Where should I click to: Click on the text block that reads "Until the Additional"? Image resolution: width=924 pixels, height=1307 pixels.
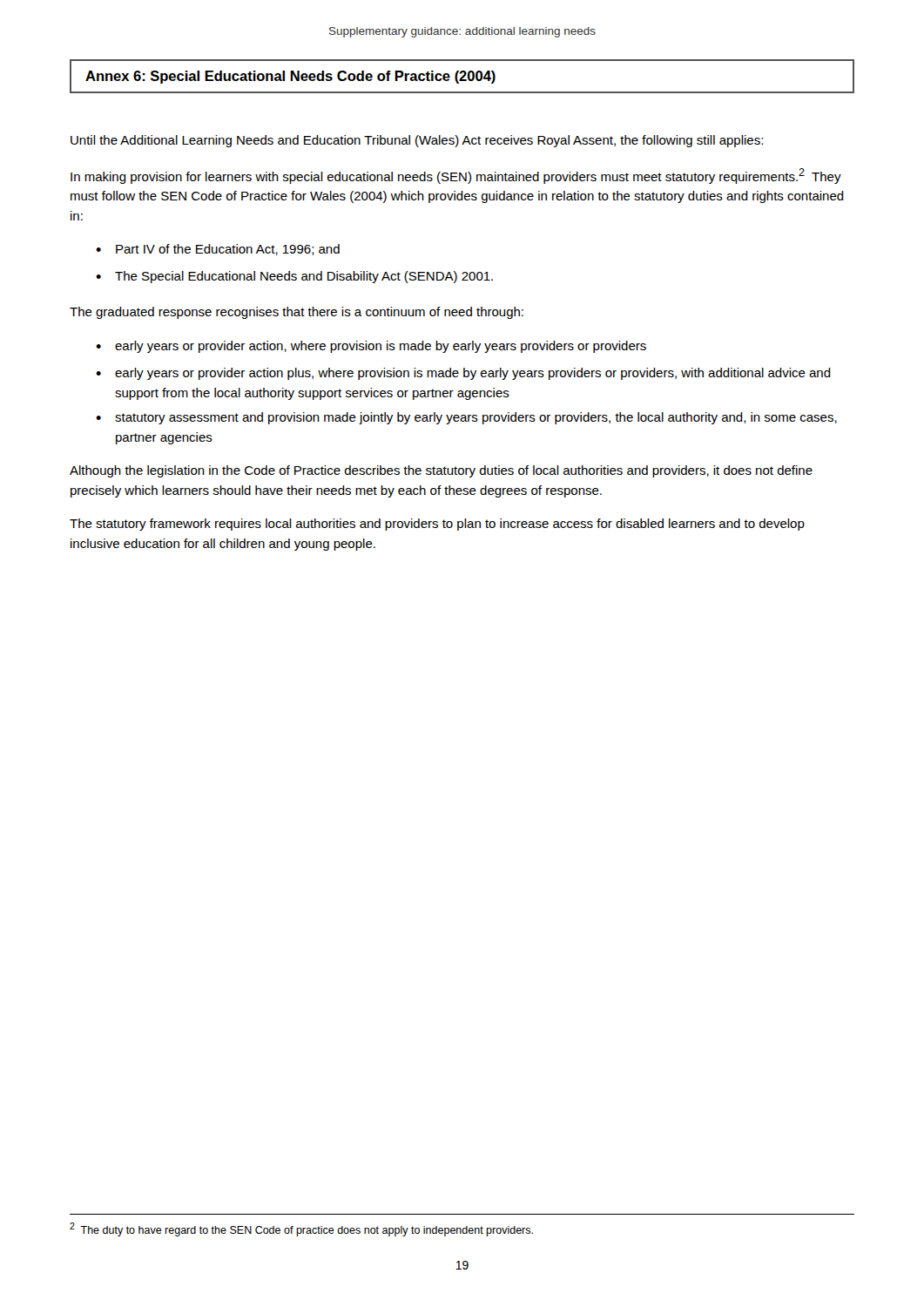coord(417,140)
